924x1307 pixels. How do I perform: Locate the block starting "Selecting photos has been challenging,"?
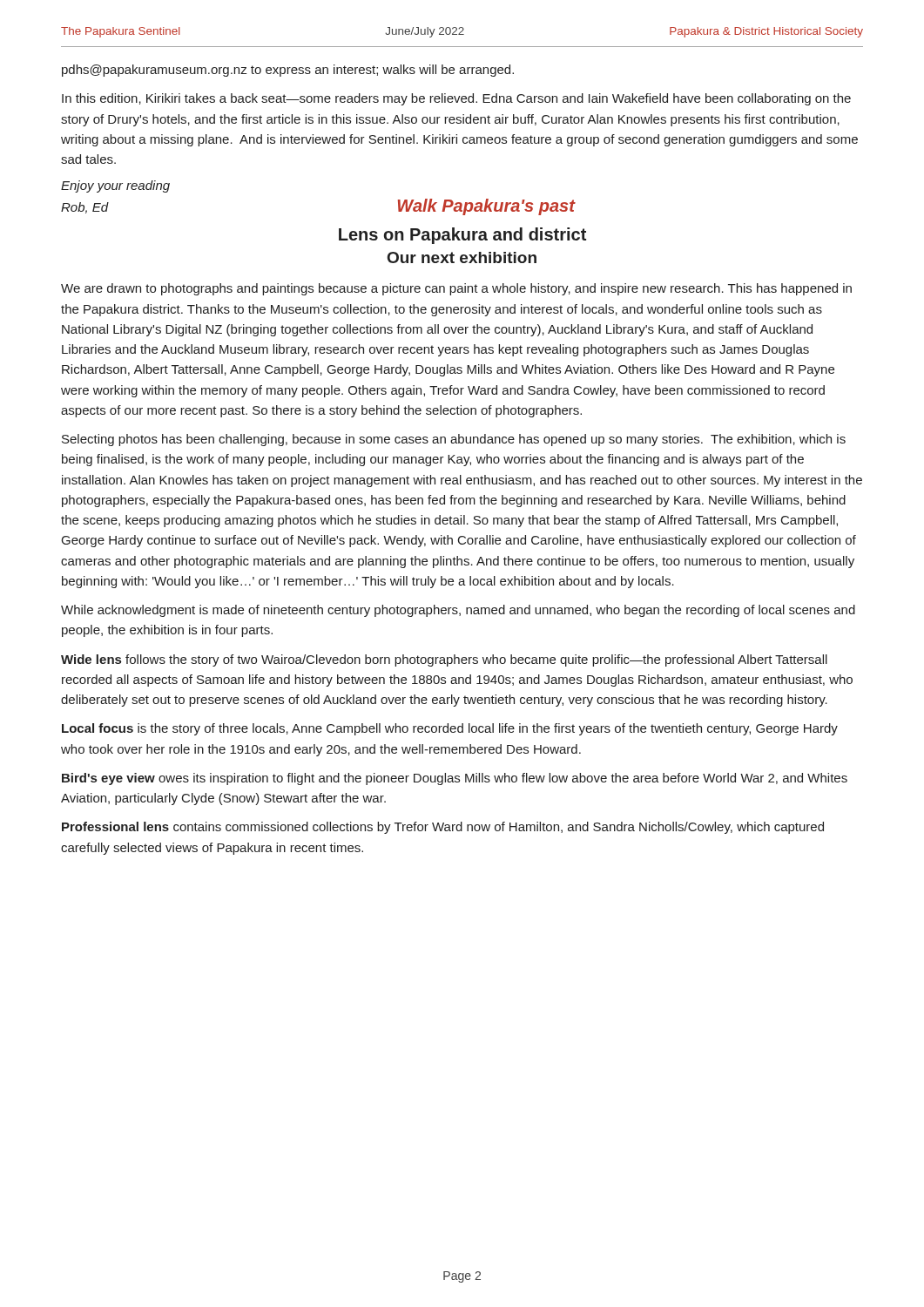(462, 510)
